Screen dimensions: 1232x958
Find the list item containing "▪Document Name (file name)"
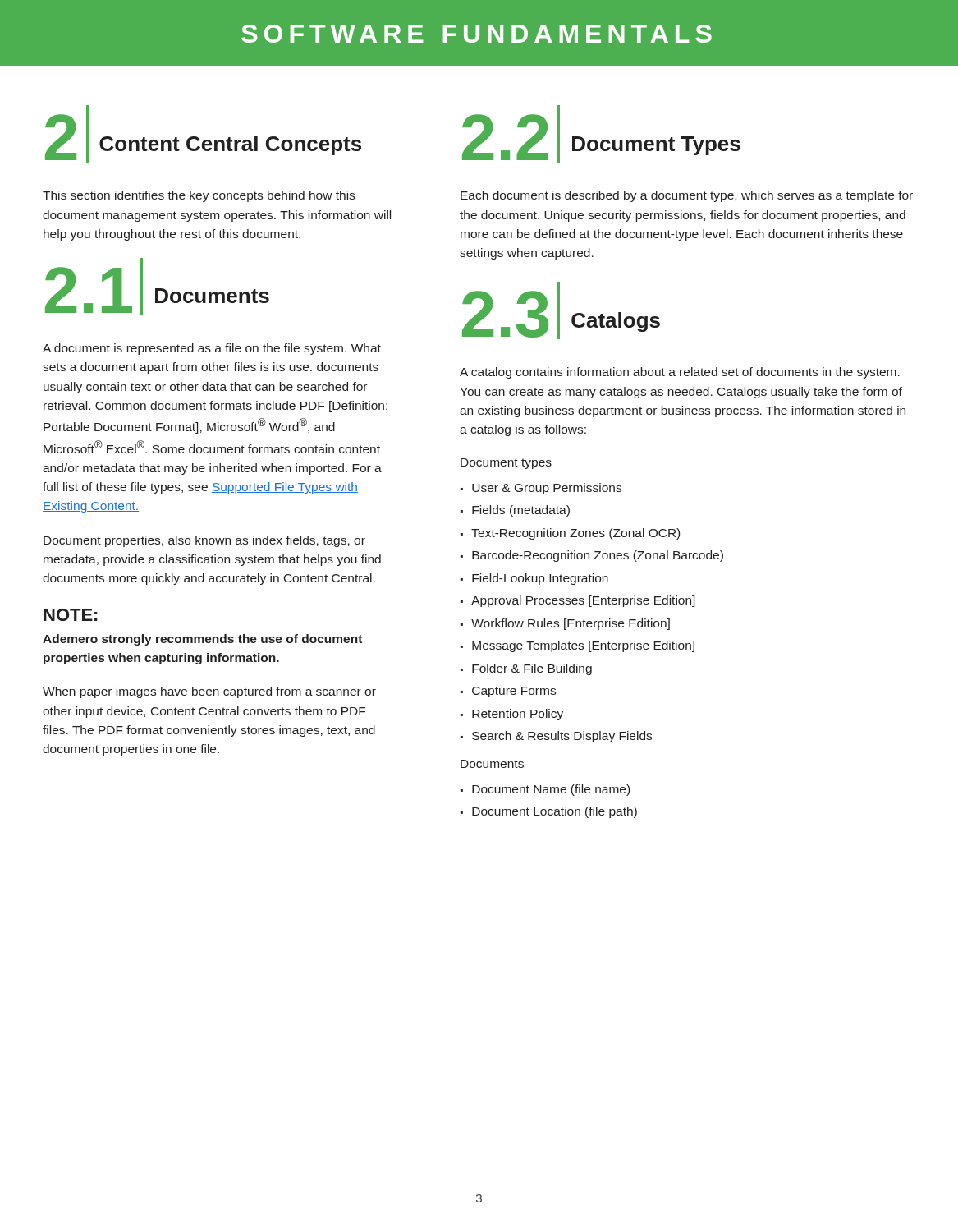[x=545, y=789]
